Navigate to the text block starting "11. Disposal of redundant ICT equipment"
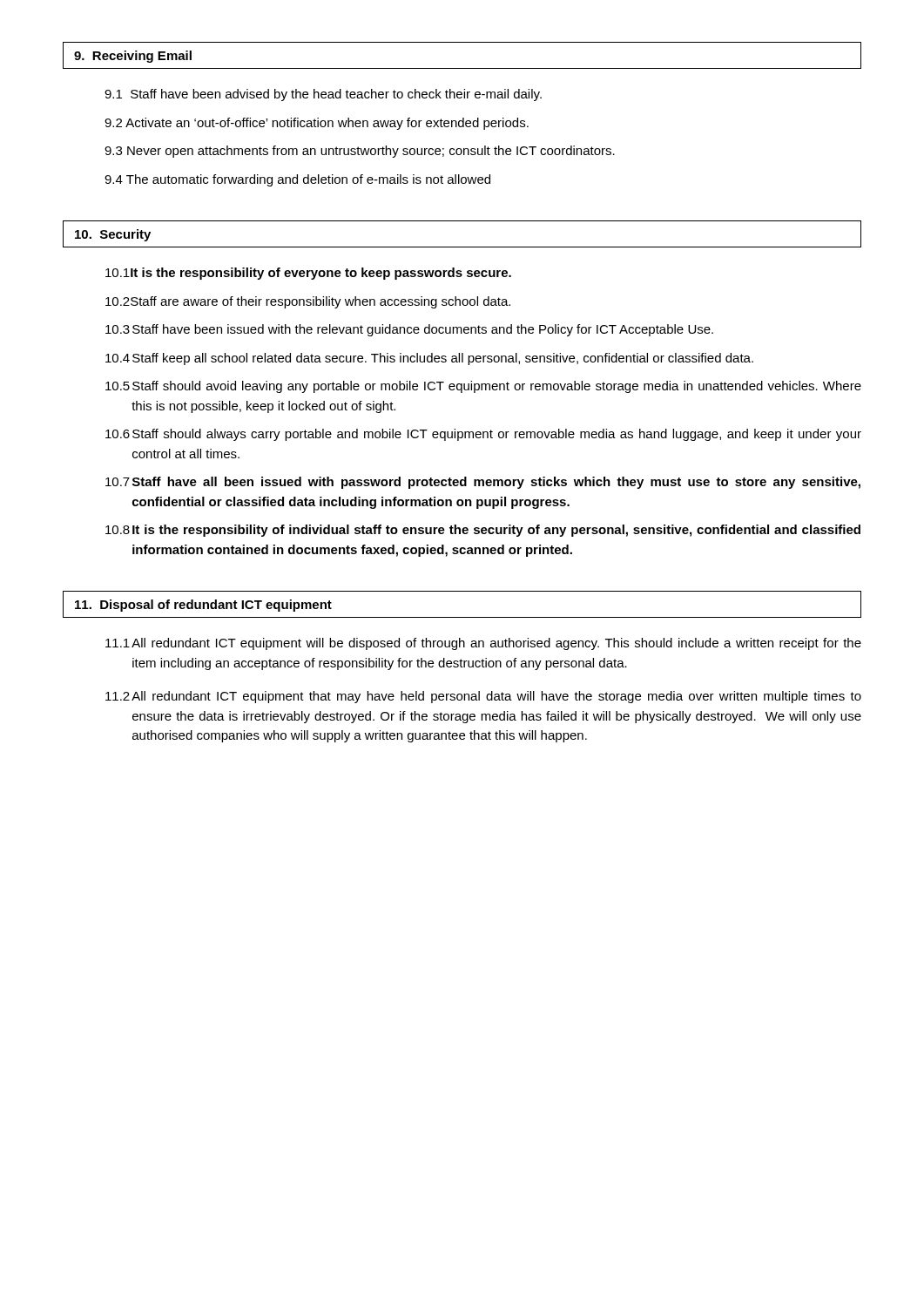Viewport: 924px width, 1307px height. click(x=203, y=604)
